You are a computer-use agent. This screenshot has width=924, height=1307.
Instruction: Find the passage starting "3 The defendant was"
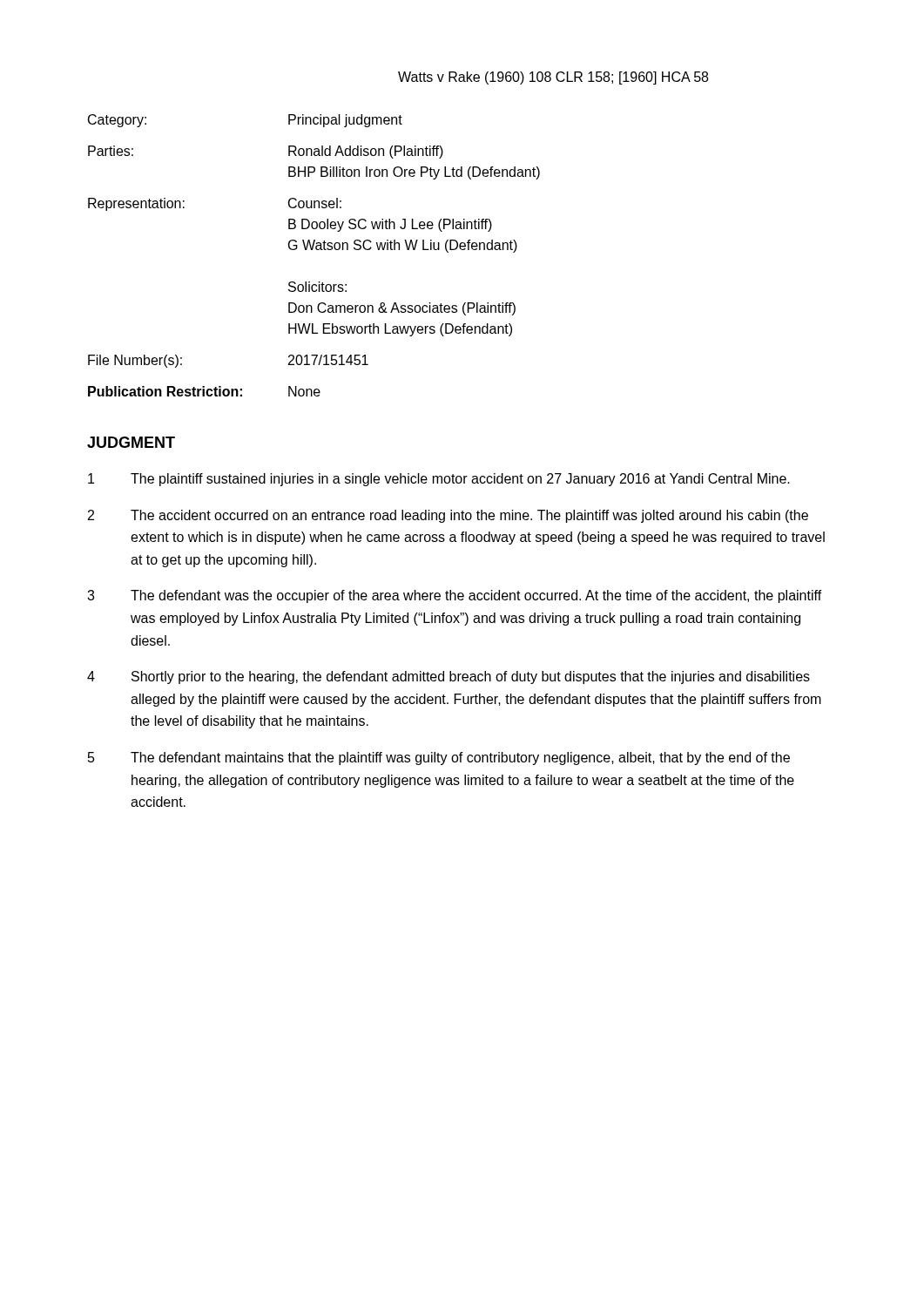462,618
